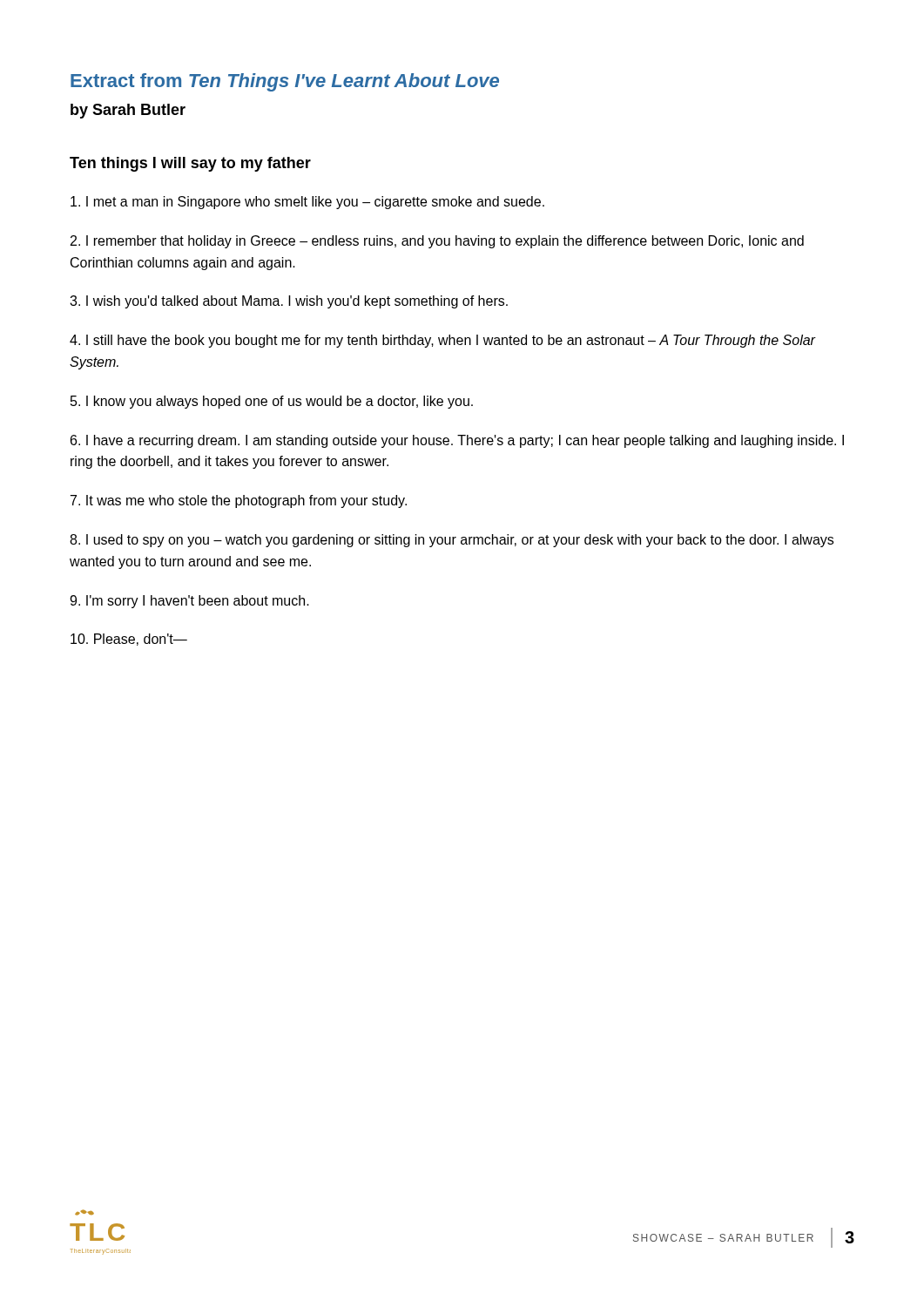Click on the passage starting "7. It was me"

[239, 501]
